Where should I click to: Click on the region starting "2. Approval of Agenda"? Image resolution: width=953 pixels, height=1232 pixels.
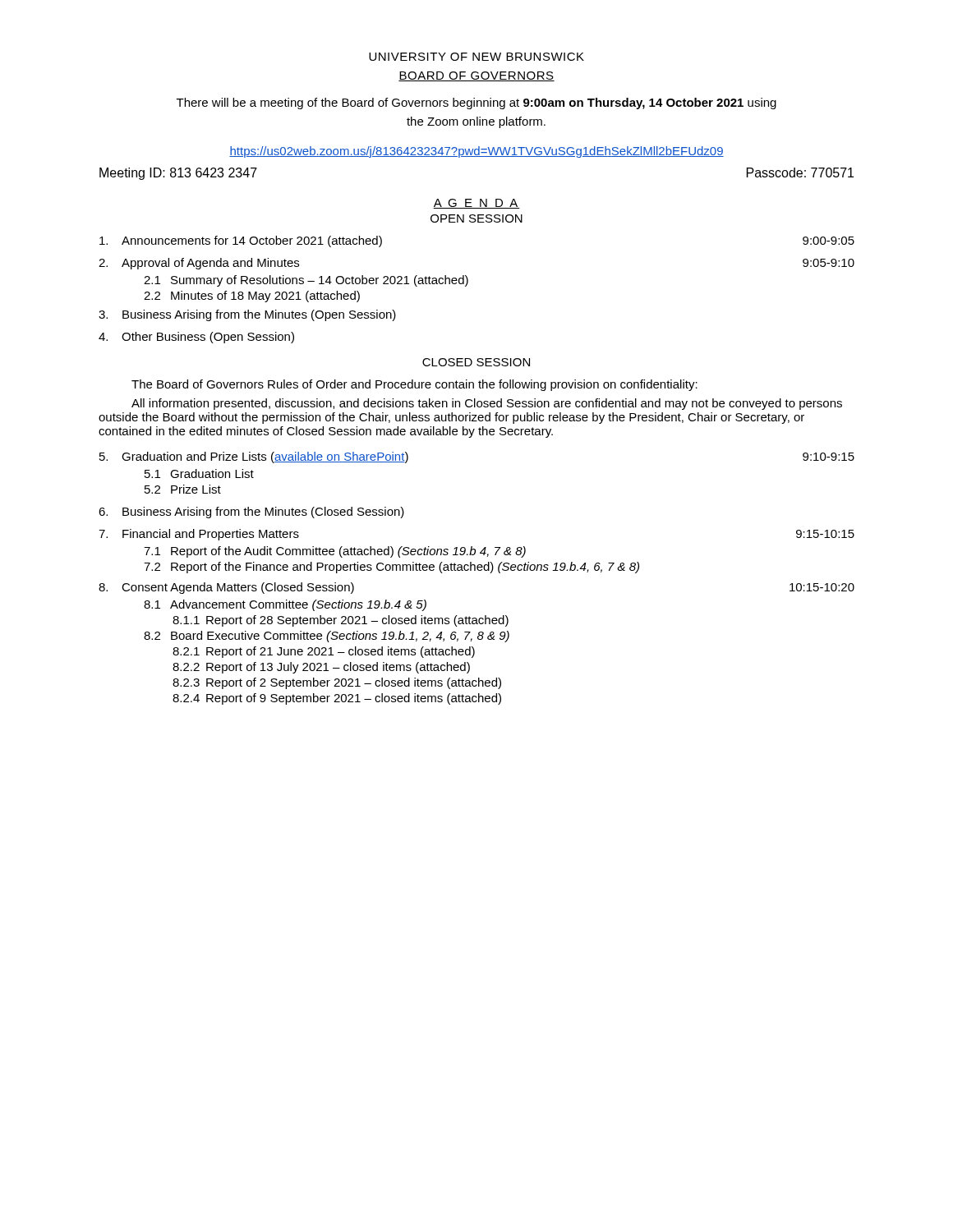[x=476, y=279]
